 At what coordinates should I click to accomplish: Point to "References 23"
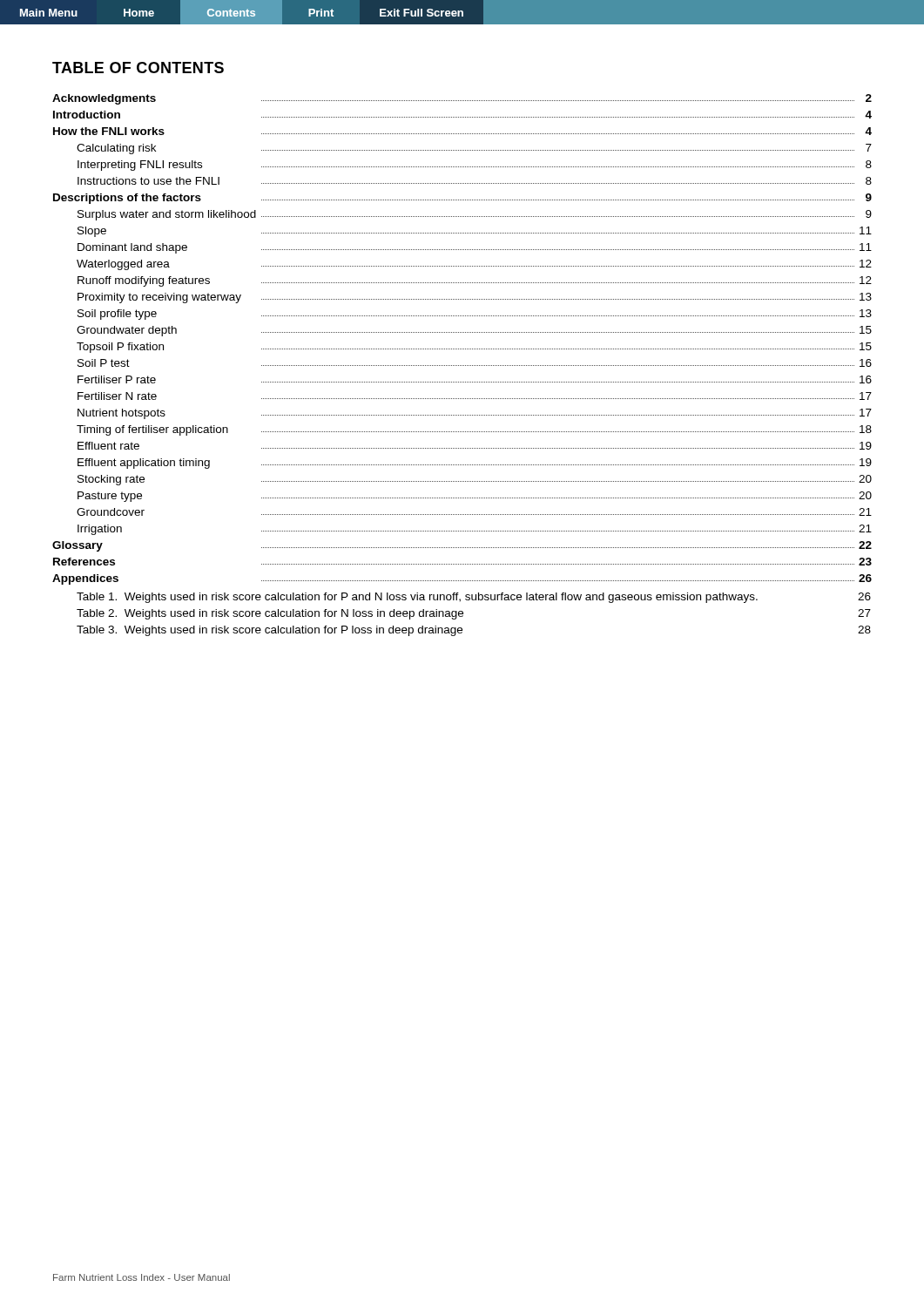[x=462, y=562]
